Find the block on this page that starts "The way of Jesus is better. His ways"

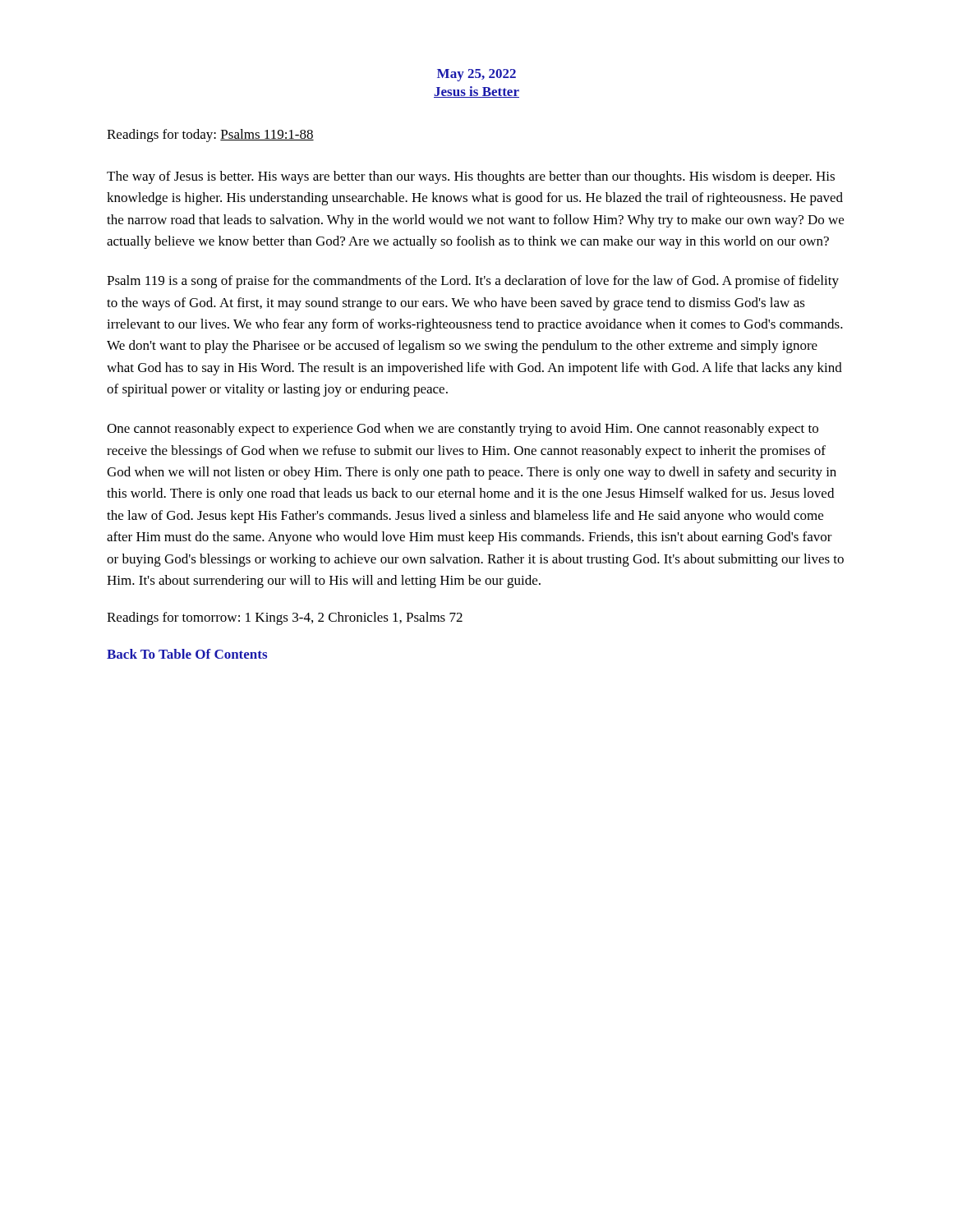tap(476, 209)
